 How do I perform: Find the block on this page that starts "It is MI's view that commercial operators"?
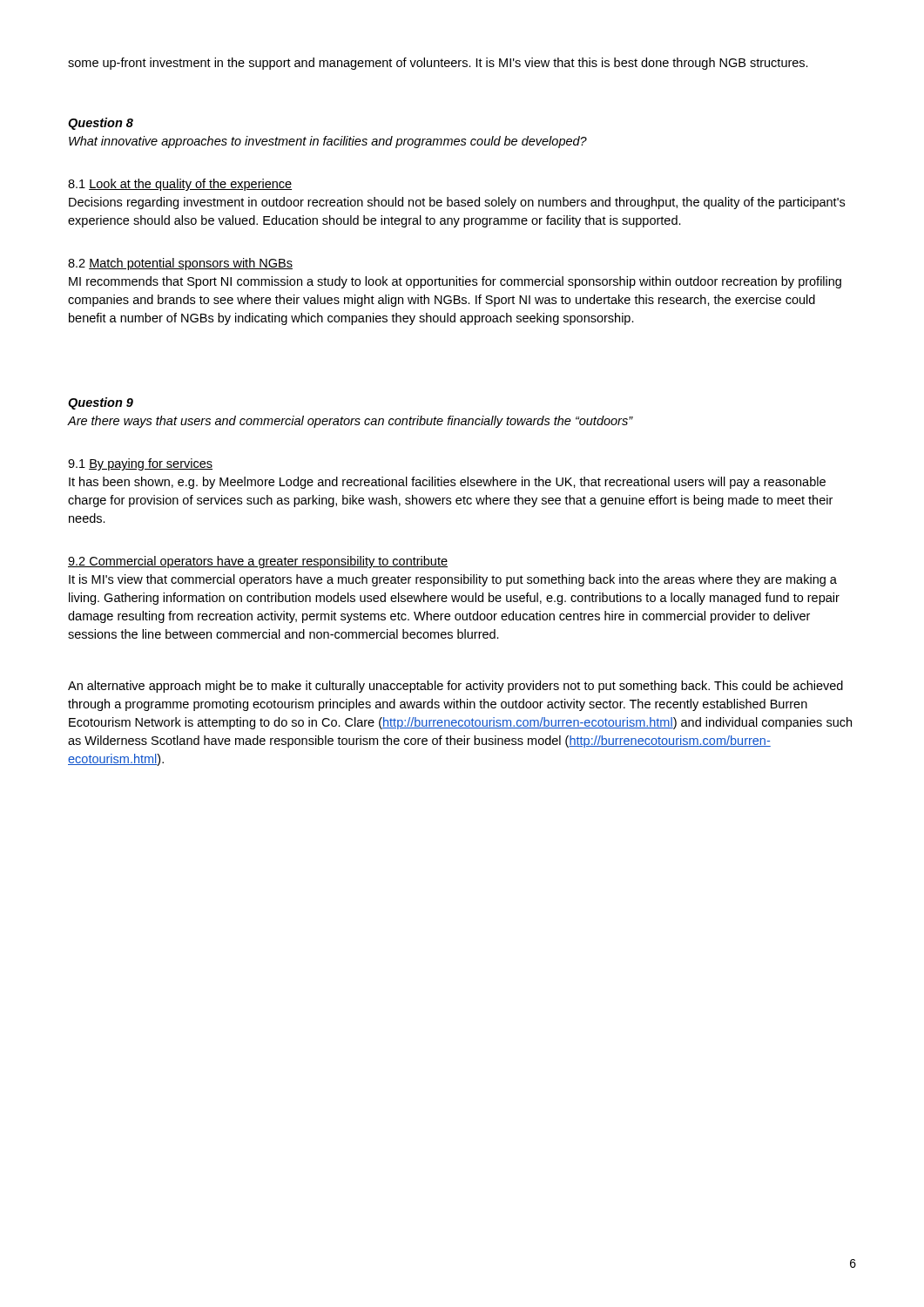pyautogui.click(x=462, y=608)
